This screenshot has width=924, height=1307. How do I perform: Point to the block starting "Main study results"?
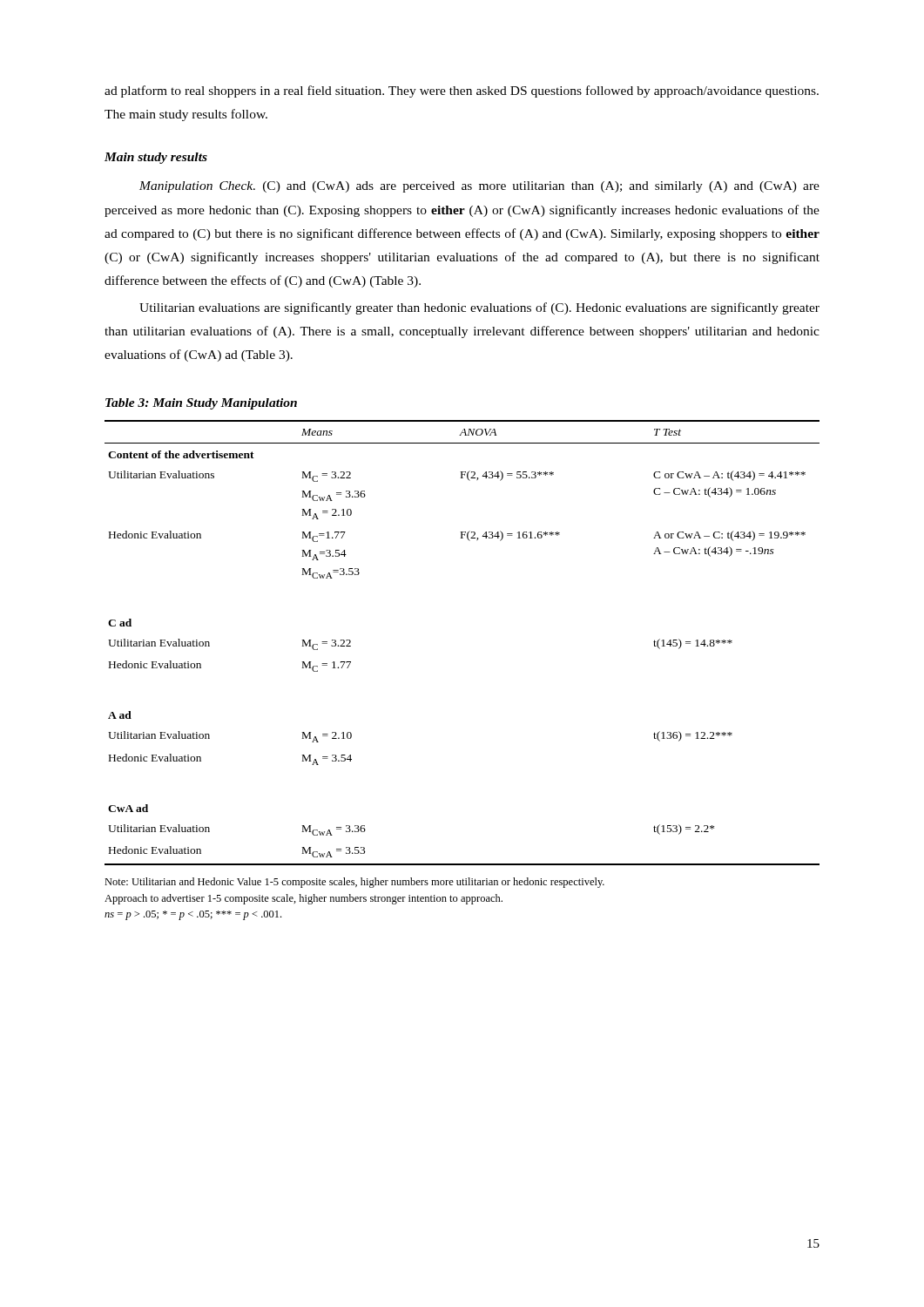pyautogui.click(x=156, y=157)
